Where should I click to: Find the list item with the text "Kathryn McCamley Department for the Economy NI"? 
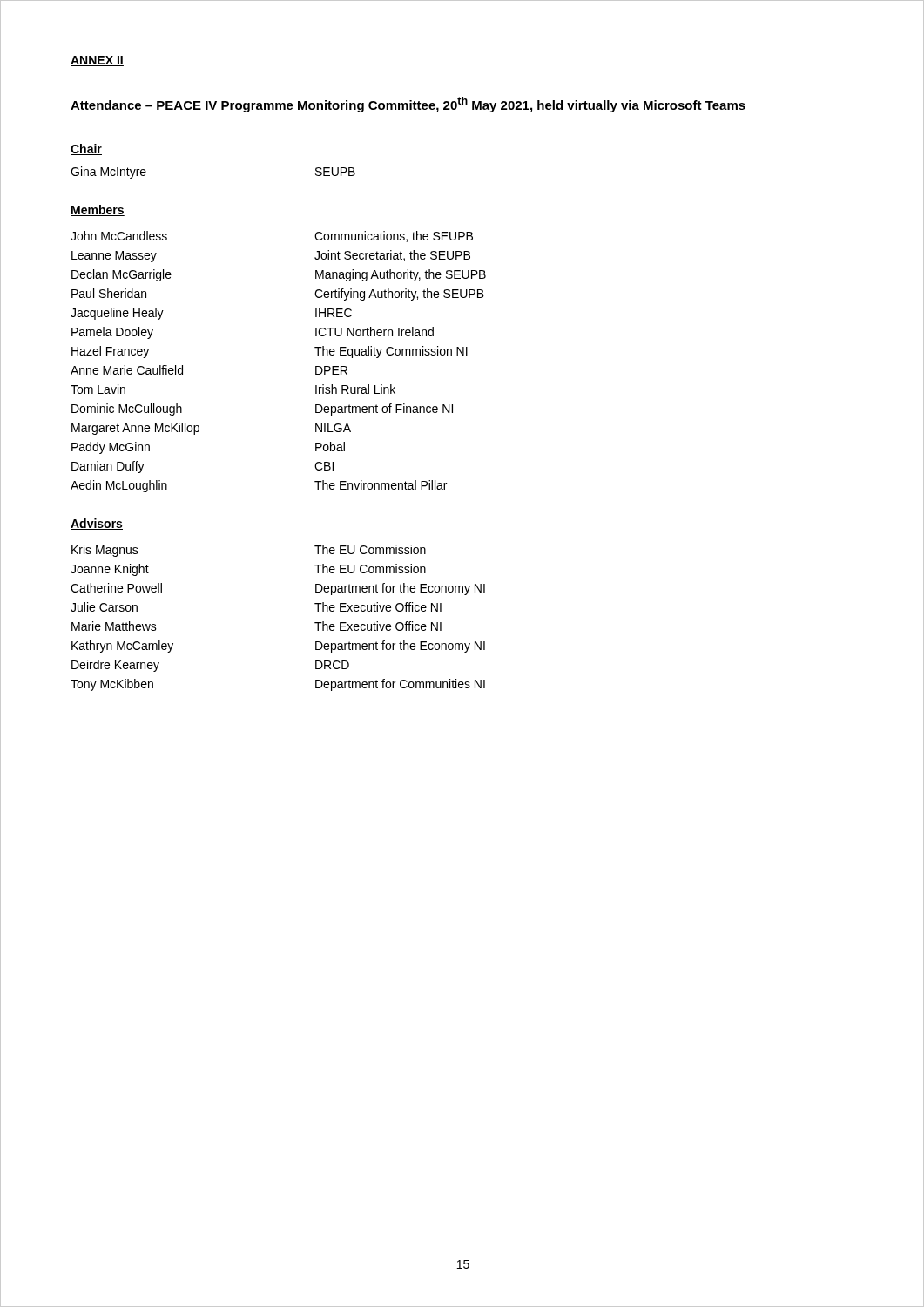pyautogui.click(x=462, y=645)
